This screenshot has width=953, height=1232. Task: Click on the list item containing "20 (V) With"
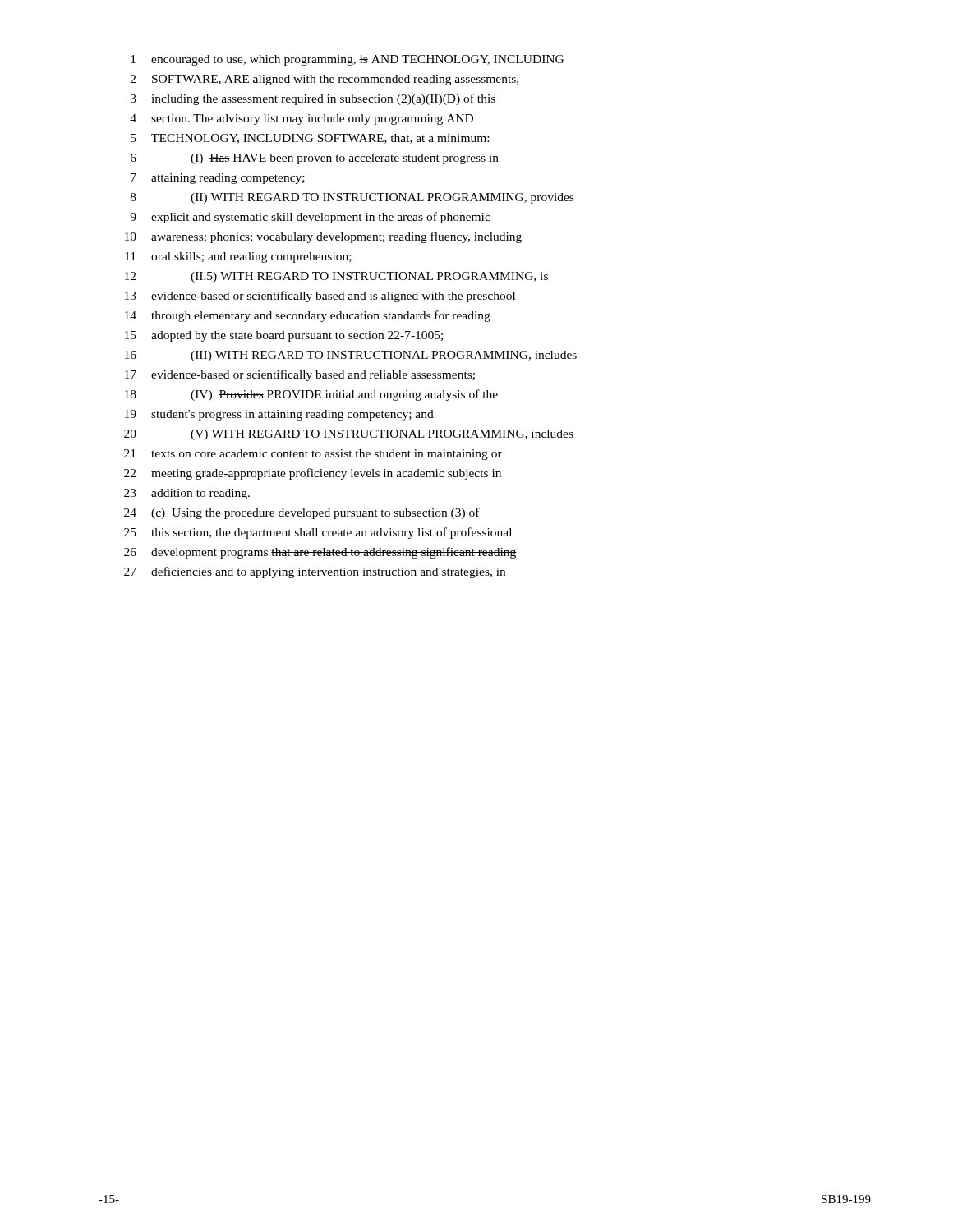pos(485,434)
